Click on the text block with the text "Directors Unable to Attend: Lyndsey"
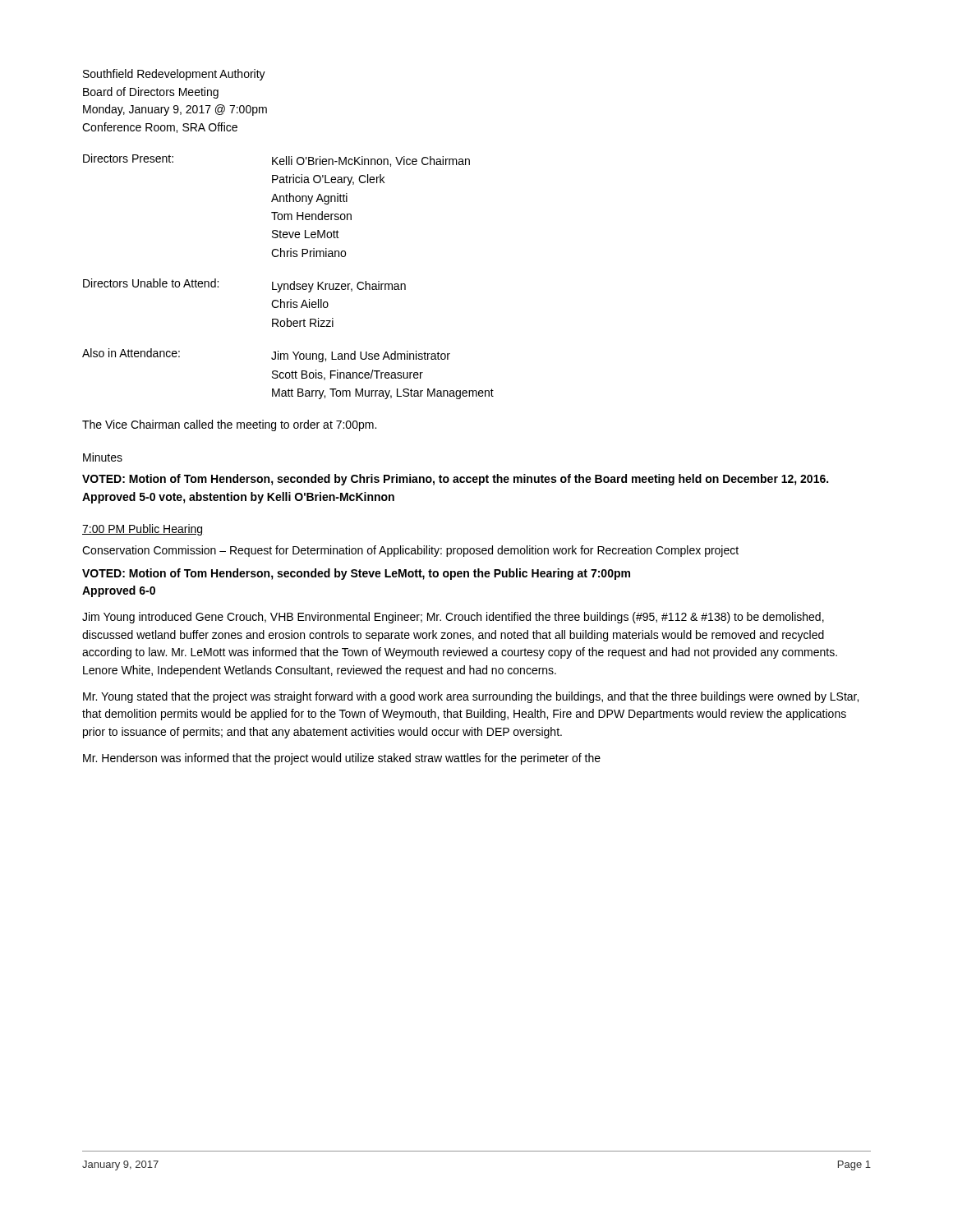 pos(152,285)
